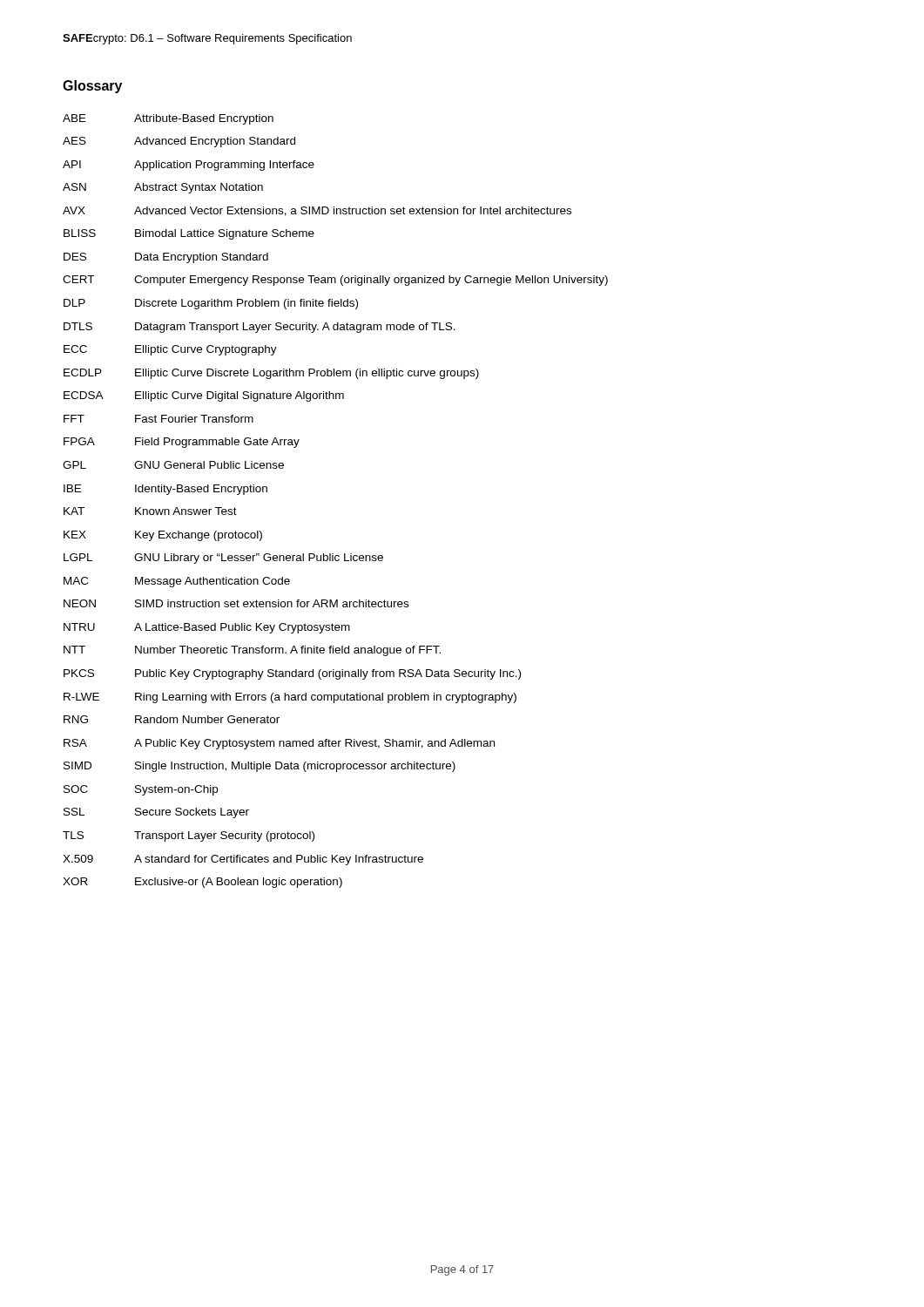Navigate to the element starting "ECDLPElliptic Curve Discrete Logarithm Problem"

(462, 372)
